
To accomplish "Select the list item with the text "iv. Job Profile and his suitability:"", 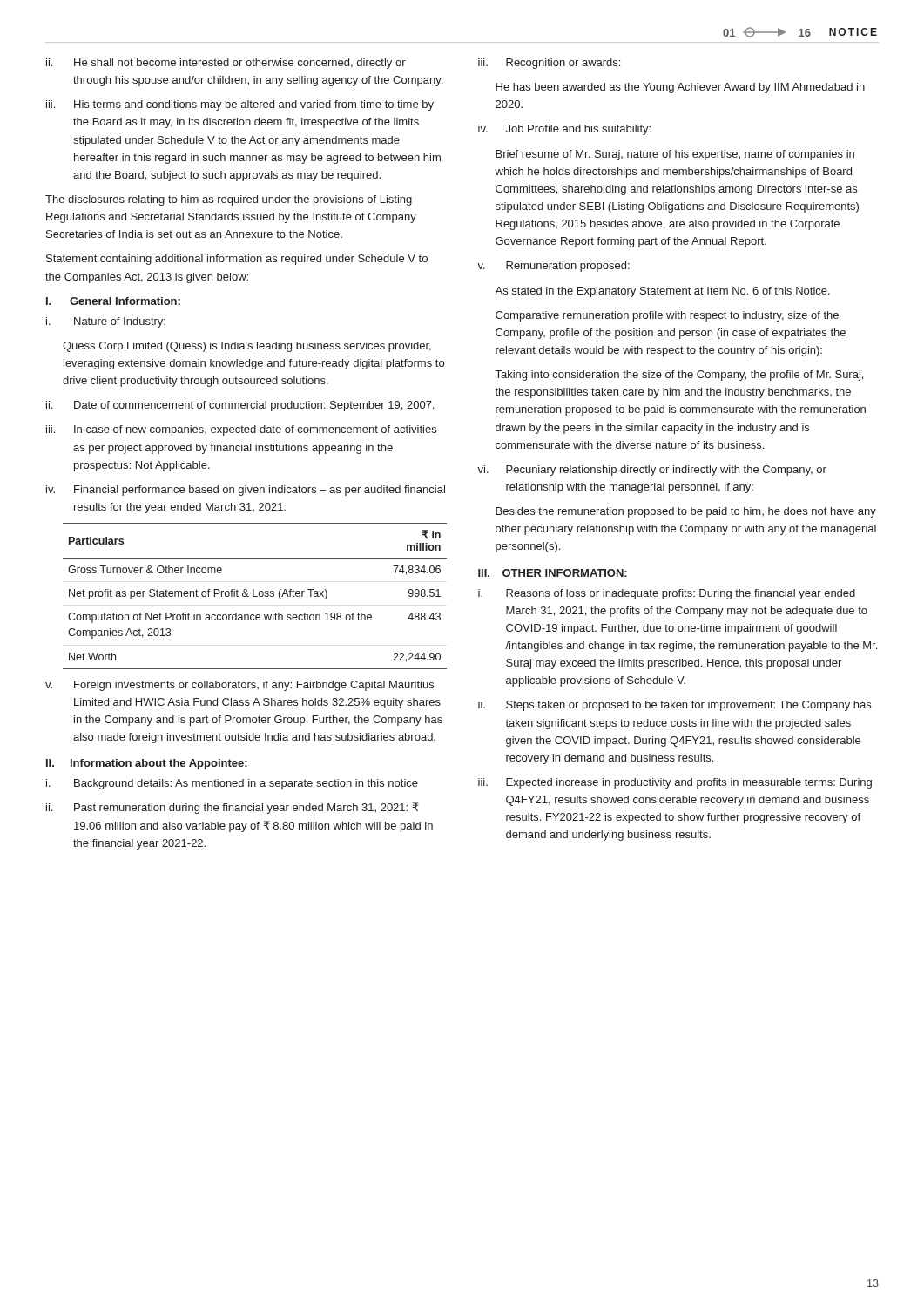I will pos(564,130).
